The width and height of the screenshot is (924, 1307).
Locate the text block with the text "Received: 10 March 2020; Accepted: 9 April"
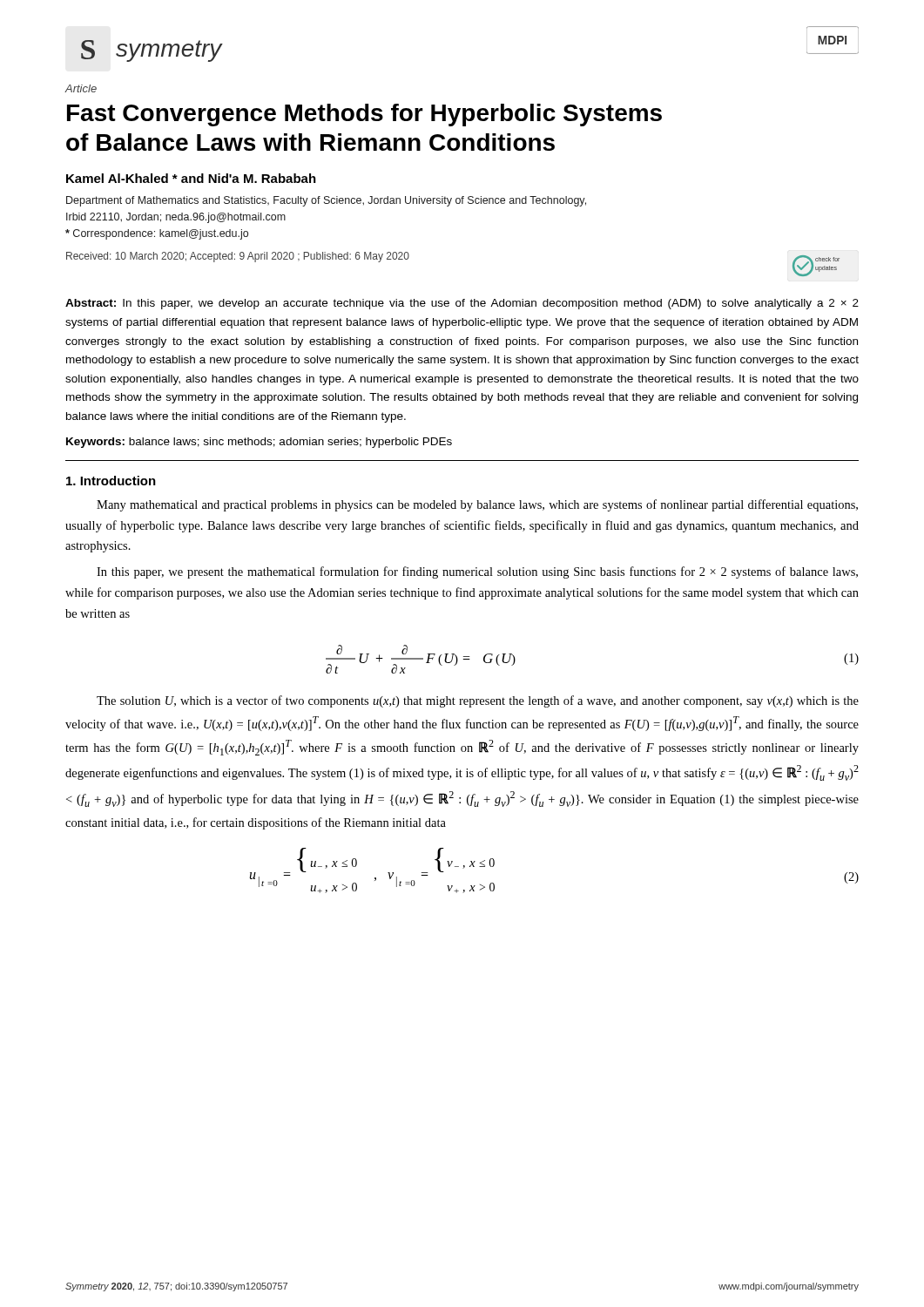[237, 257]
